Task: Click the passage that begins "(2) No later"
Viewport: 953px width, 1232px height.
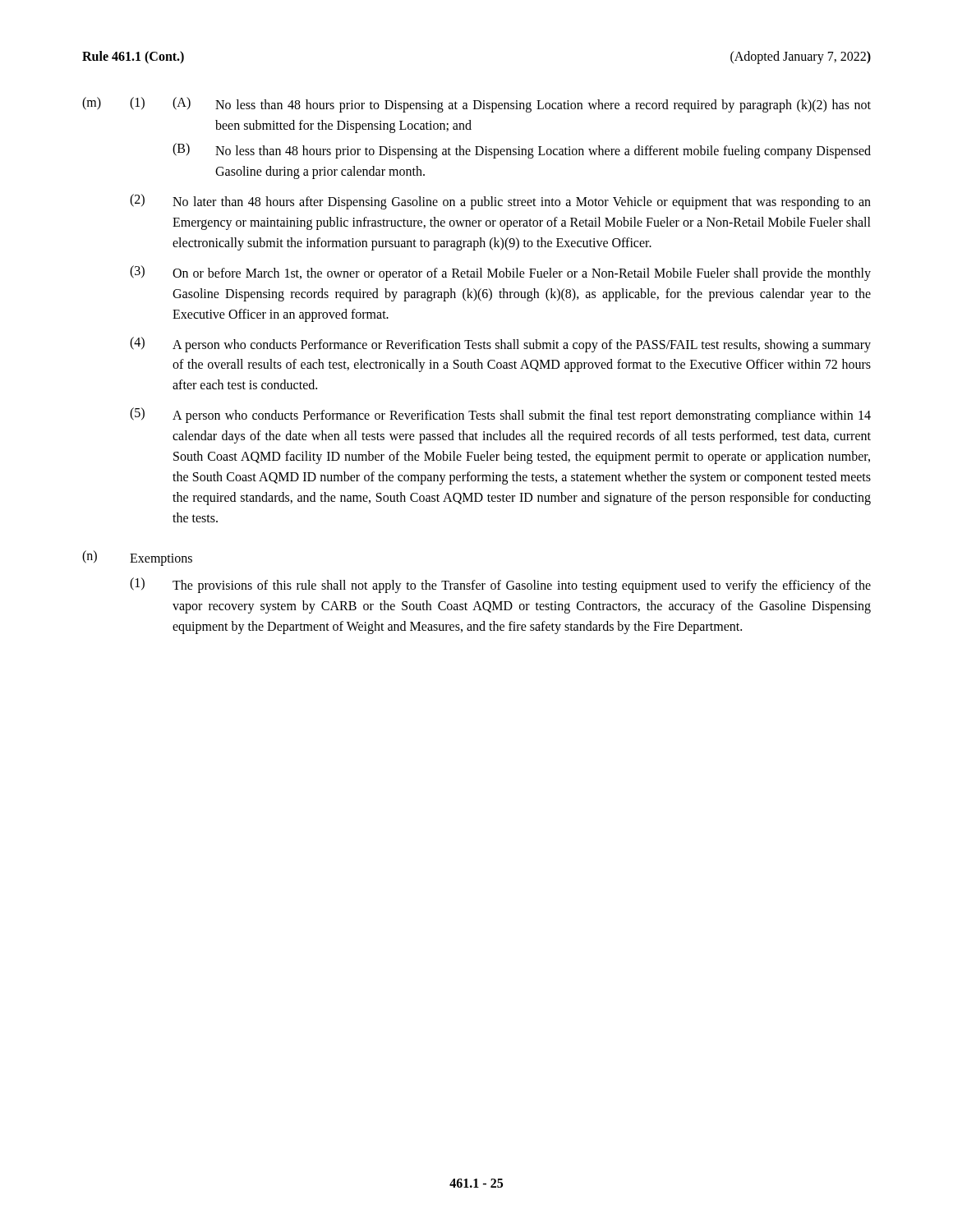Action: [x=476, y=223]
